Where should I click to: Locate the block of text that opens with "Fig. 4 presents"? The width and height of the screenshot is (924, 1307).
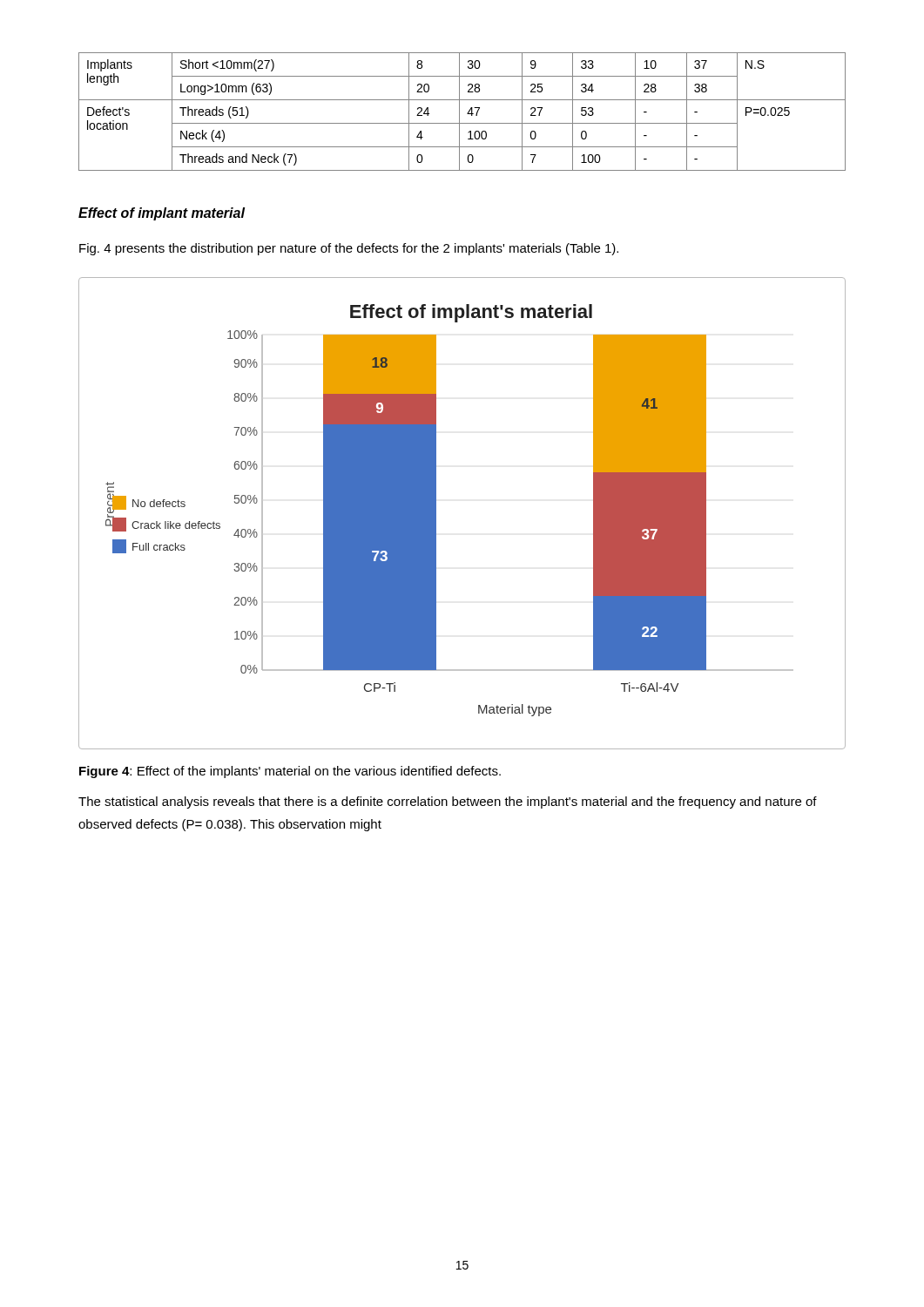[x=349, y=248]
